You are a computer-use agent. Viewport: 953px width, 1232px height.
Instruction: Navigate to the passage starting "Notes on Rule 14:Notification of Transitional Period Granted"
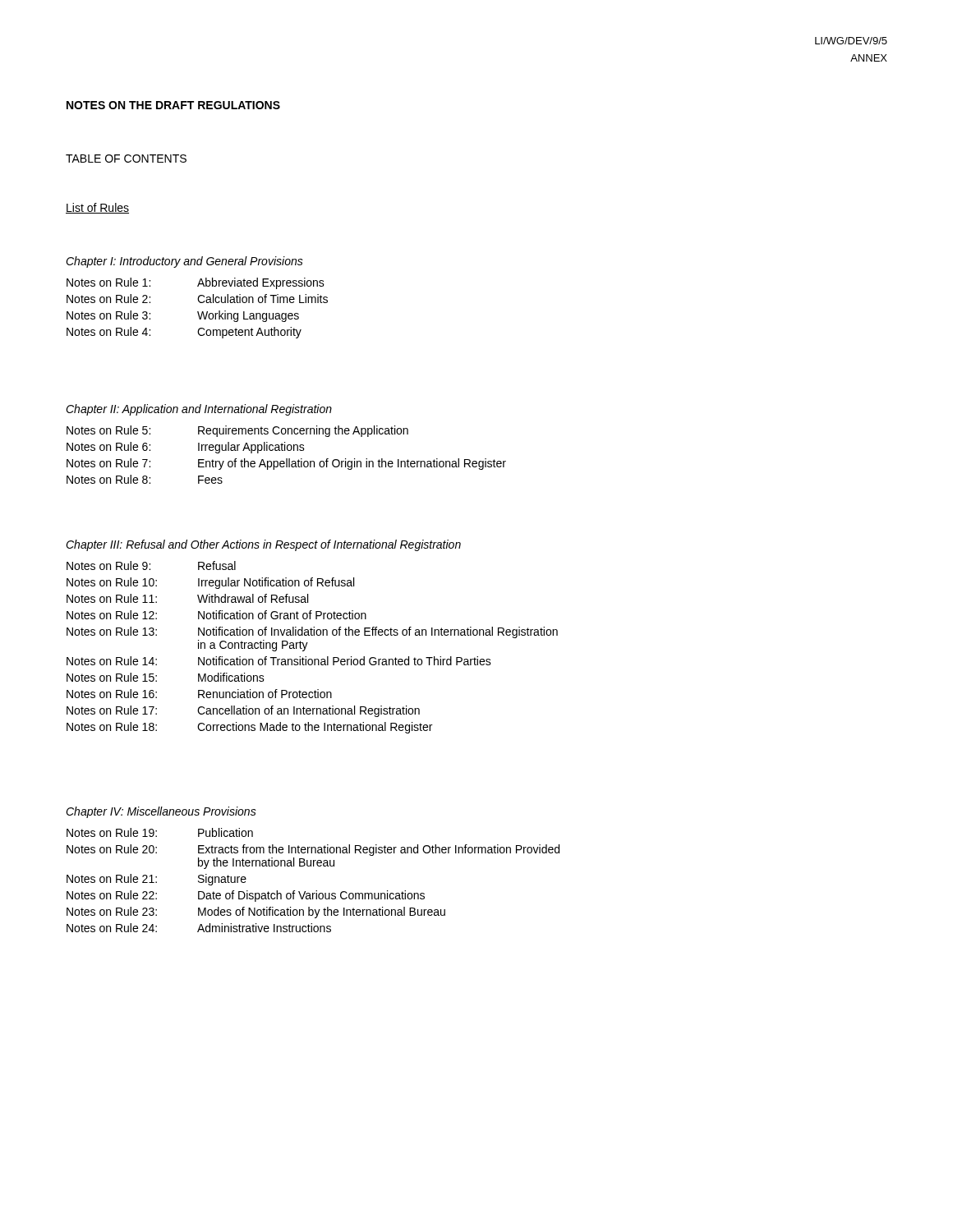[x=476, y=661]
